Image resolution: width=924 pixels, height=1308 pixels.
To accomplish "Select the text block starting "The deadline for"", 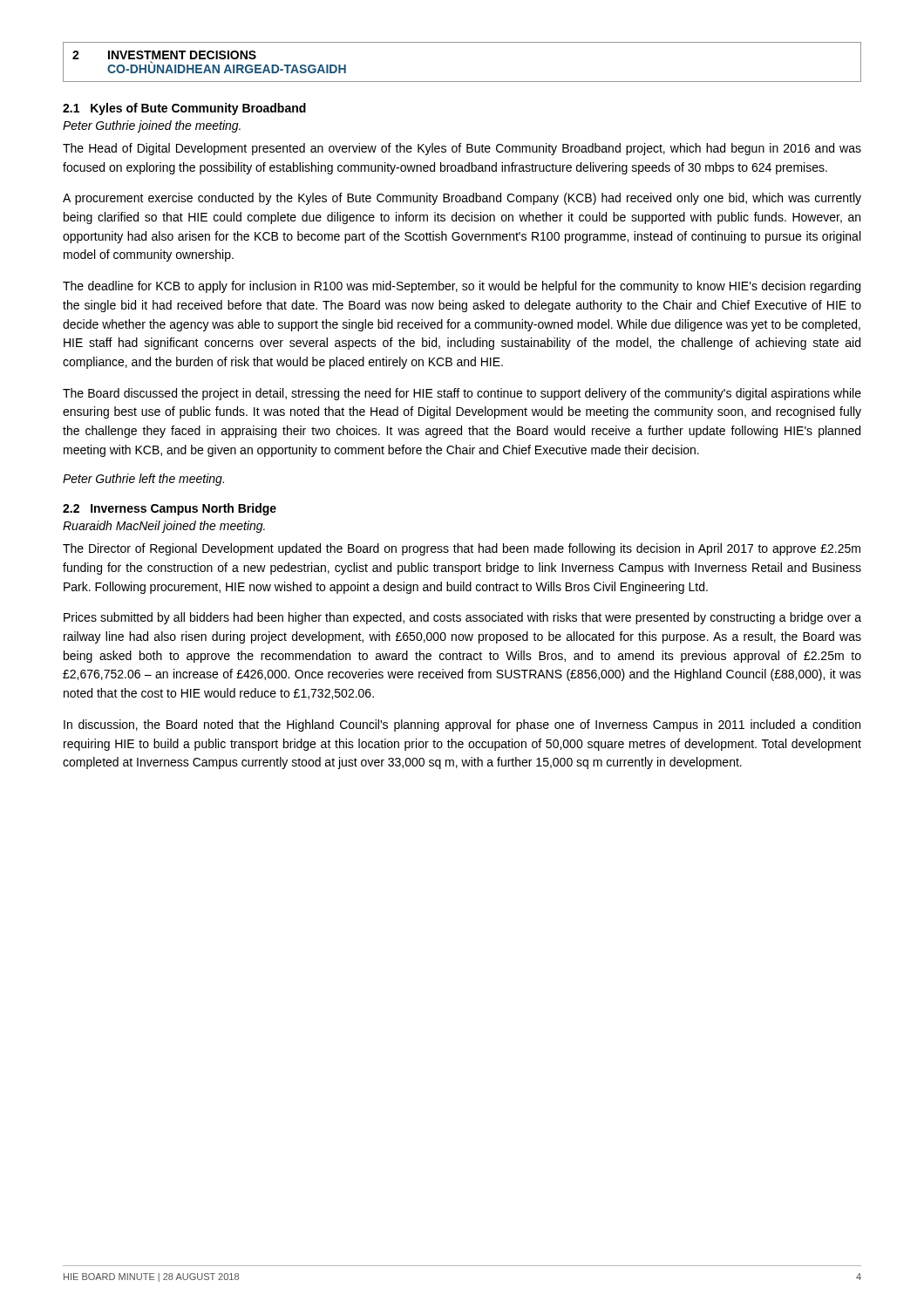I will (462, 324).
